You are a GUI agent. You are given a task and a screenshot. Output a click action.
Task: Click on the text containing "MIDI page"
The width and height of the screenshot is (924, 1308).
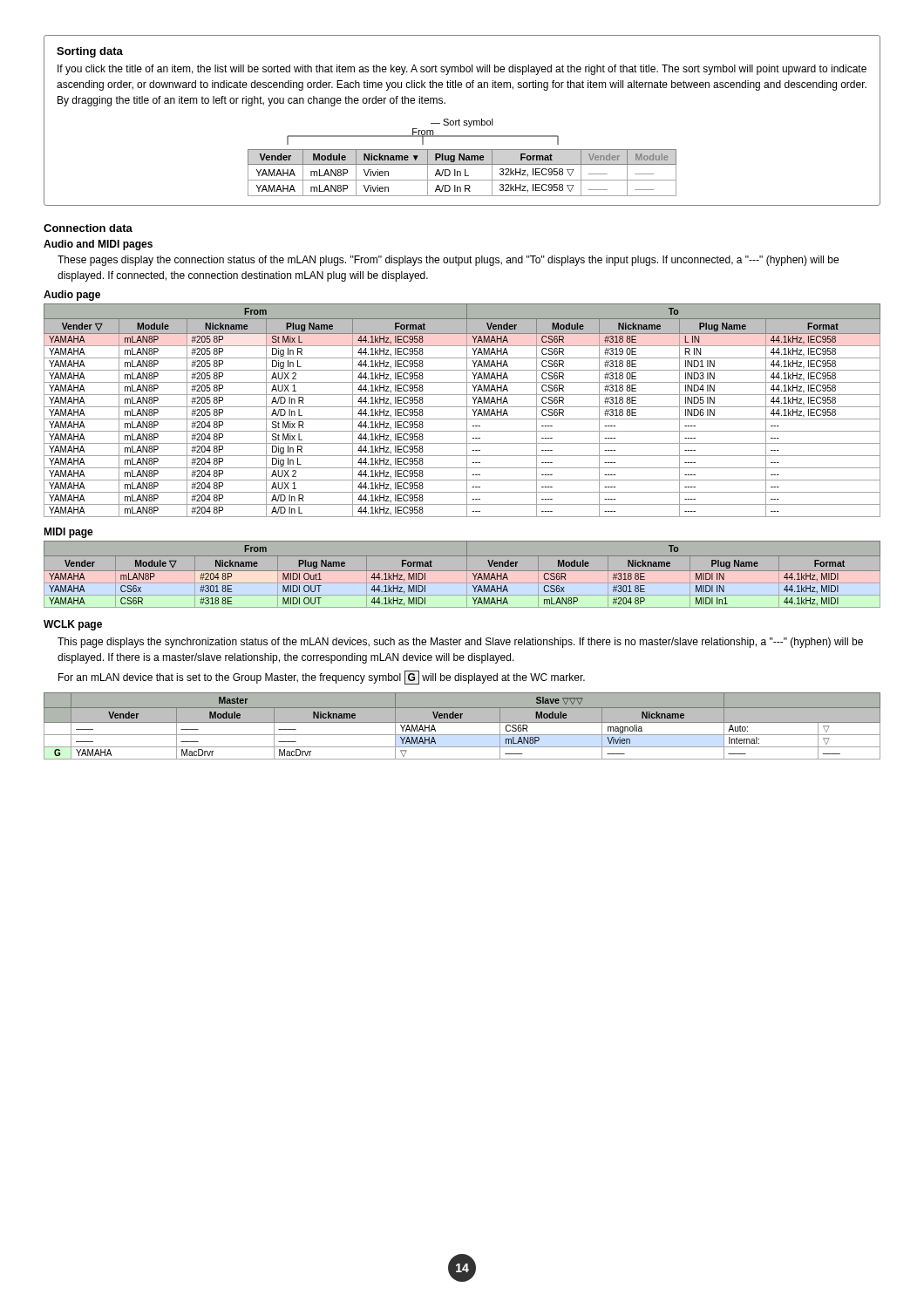(68, 532)
